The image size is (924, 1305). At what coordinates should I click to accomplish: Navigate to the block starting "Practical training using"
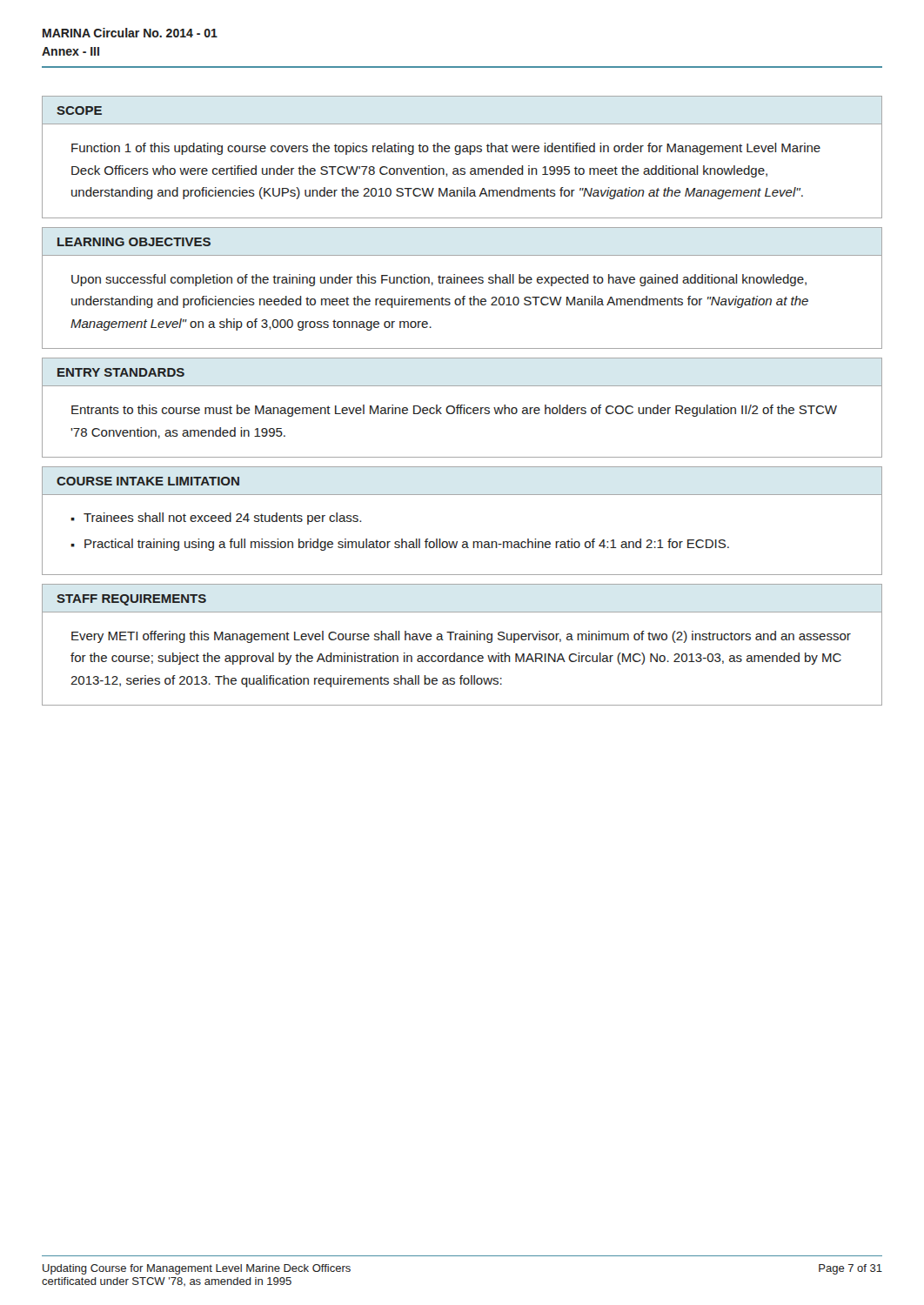407,544
